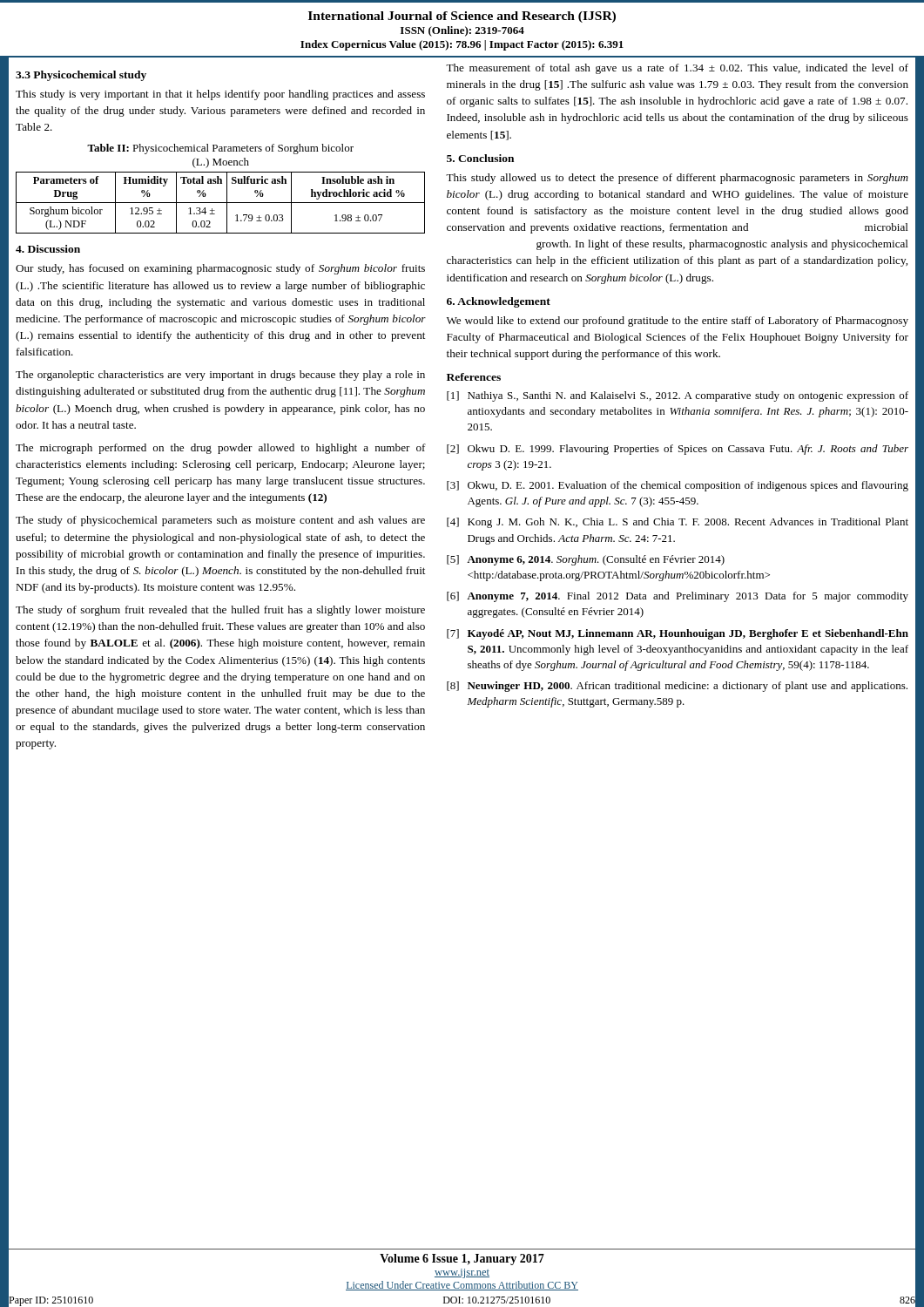Screen dimensions: 1307x924
Task: Find the block on this page that starts "[6] Anonyme 7, 2014. Final 2012 Data"
Action: coord(677,604)
